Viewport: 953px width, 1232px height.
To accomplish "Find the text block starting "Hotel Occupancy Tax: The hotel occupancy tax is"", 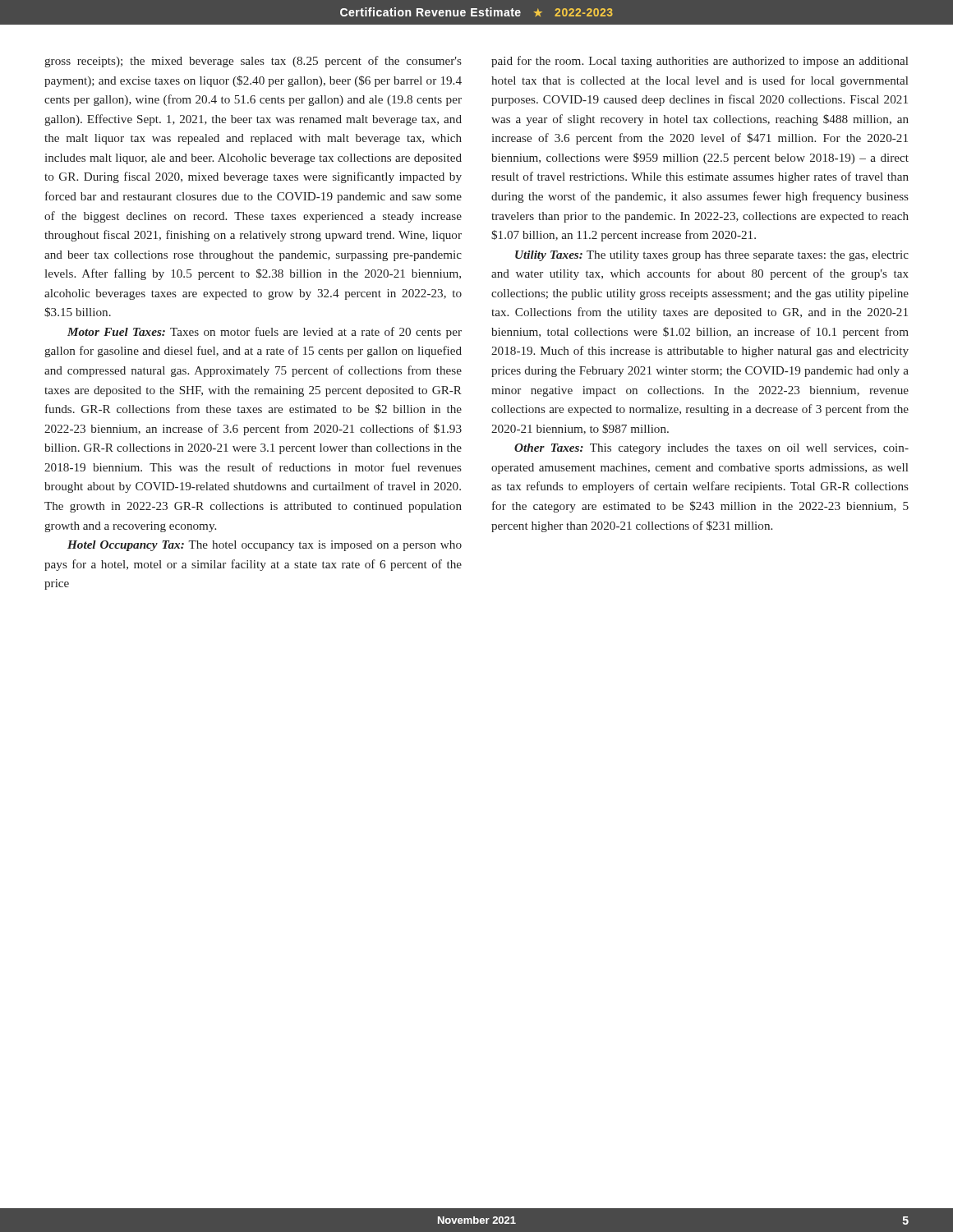I will 253,564.
